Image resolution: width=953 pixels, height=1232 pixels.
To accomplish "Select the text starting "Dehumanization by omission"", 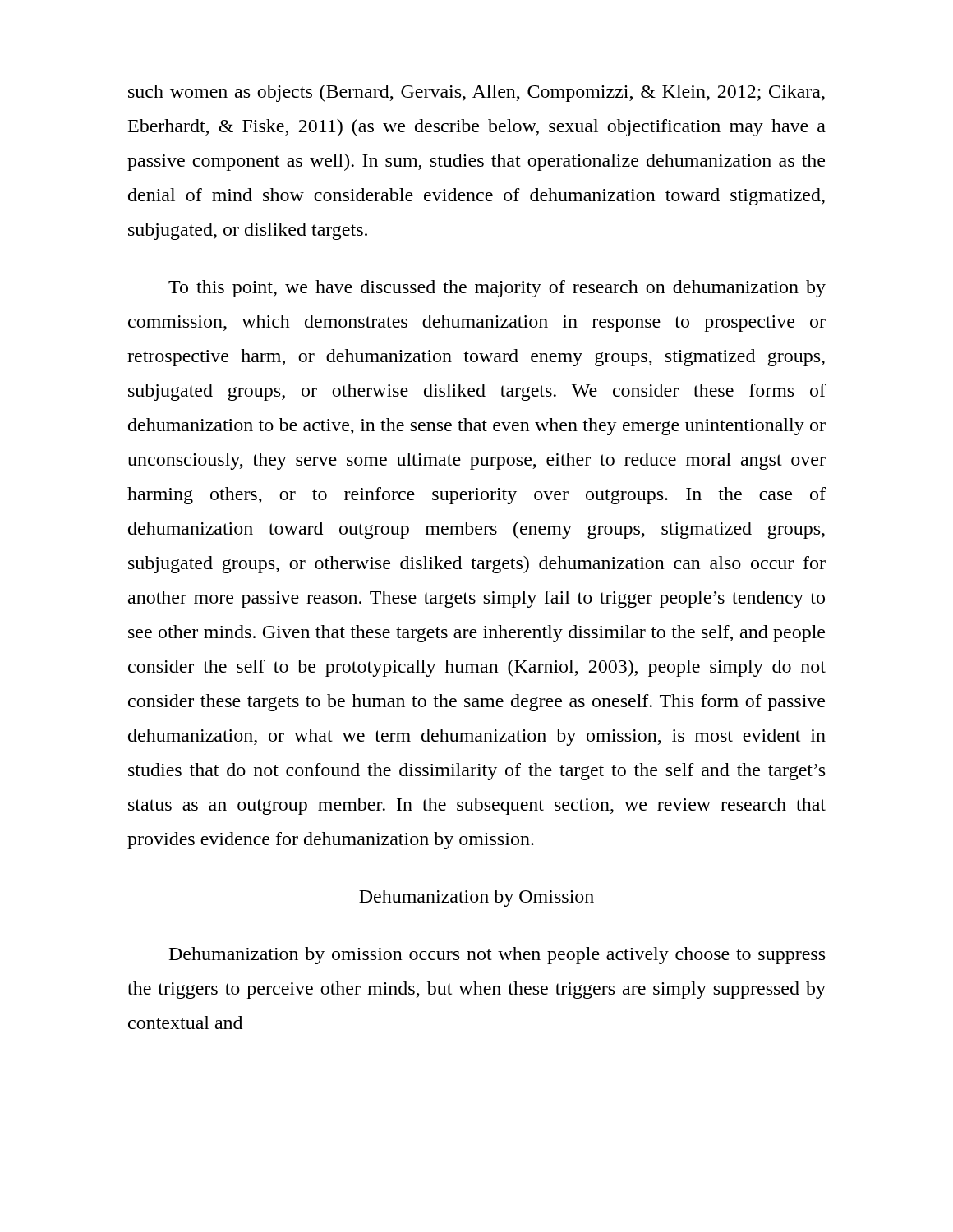I will click(x=476, y=988).
